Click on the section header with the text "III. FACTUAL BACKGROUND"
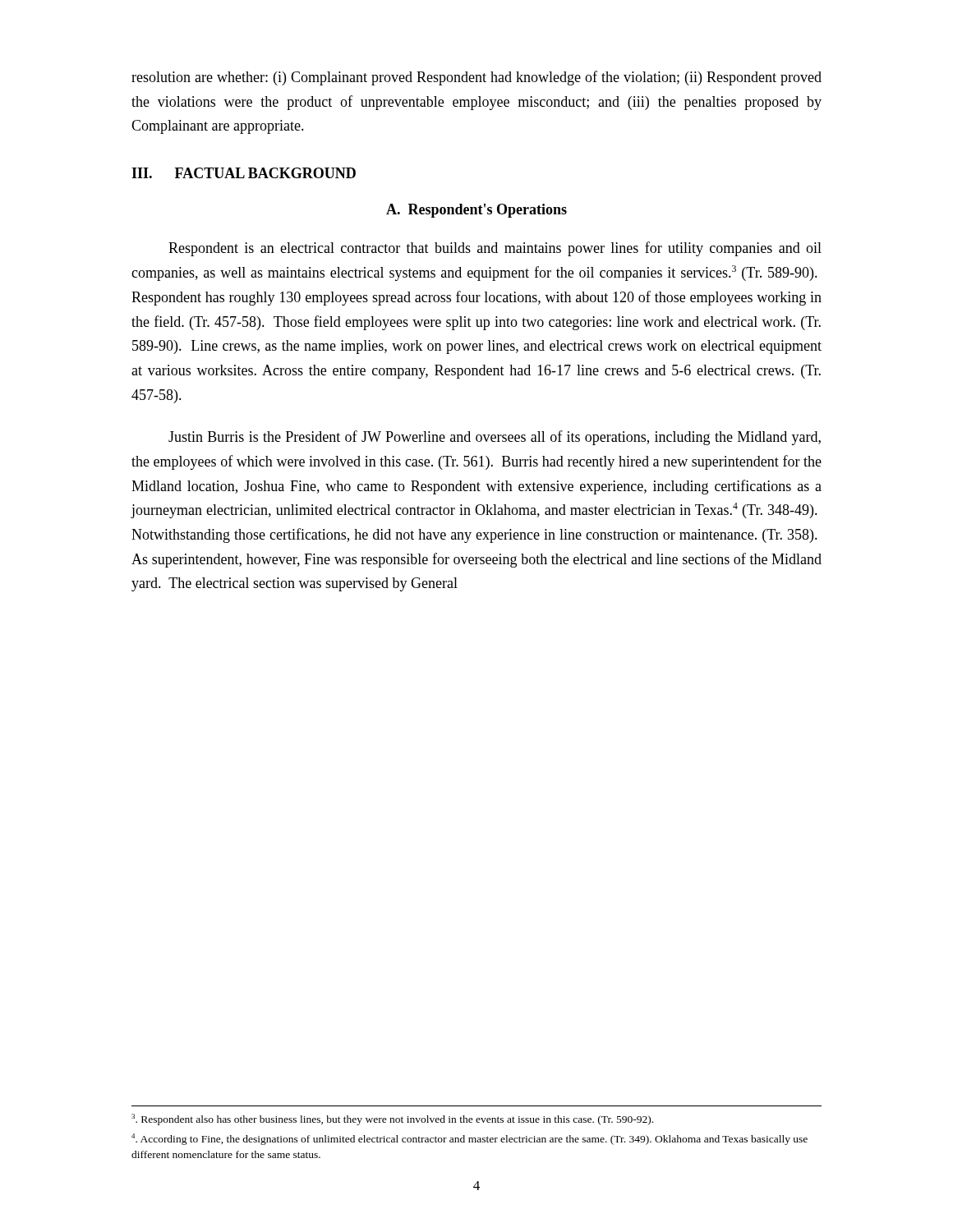Screen dimensions: 1232x953 click(244, 174)
